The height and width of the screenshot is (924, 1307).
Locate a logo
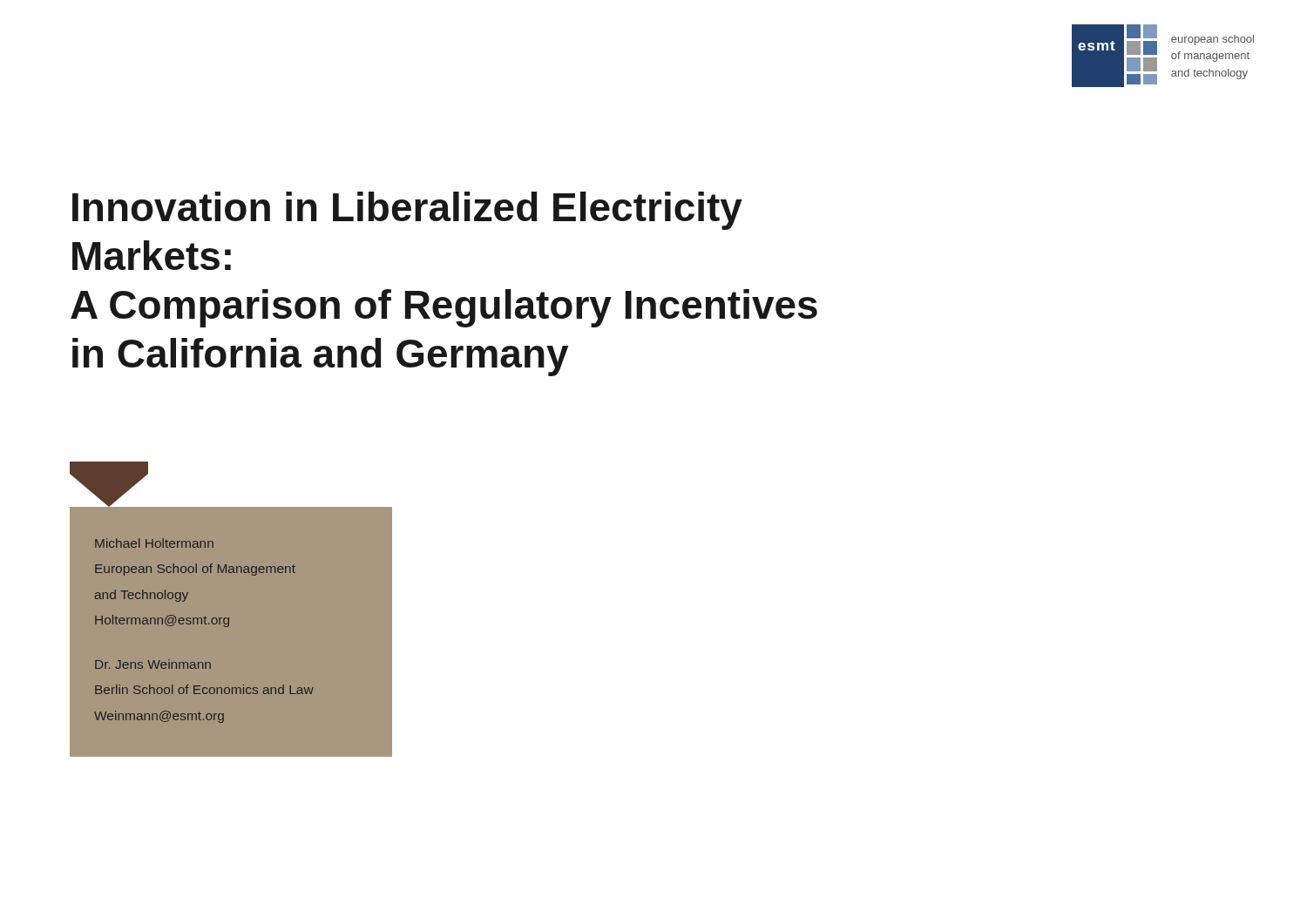click(1163, 56)
